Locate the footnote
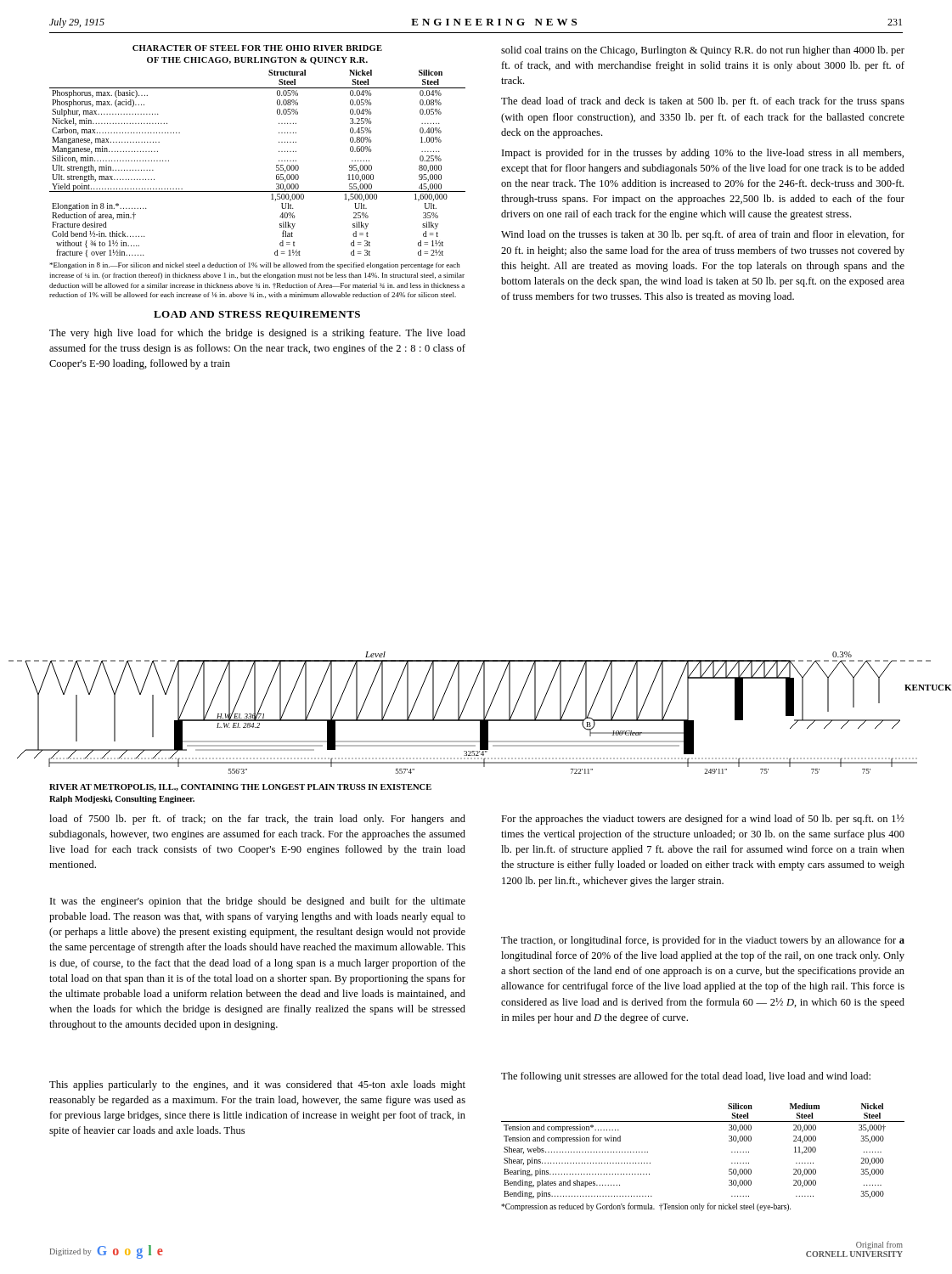Image resolution: width=952 pixels, height=1274 pixels. (x=257, y=280)
